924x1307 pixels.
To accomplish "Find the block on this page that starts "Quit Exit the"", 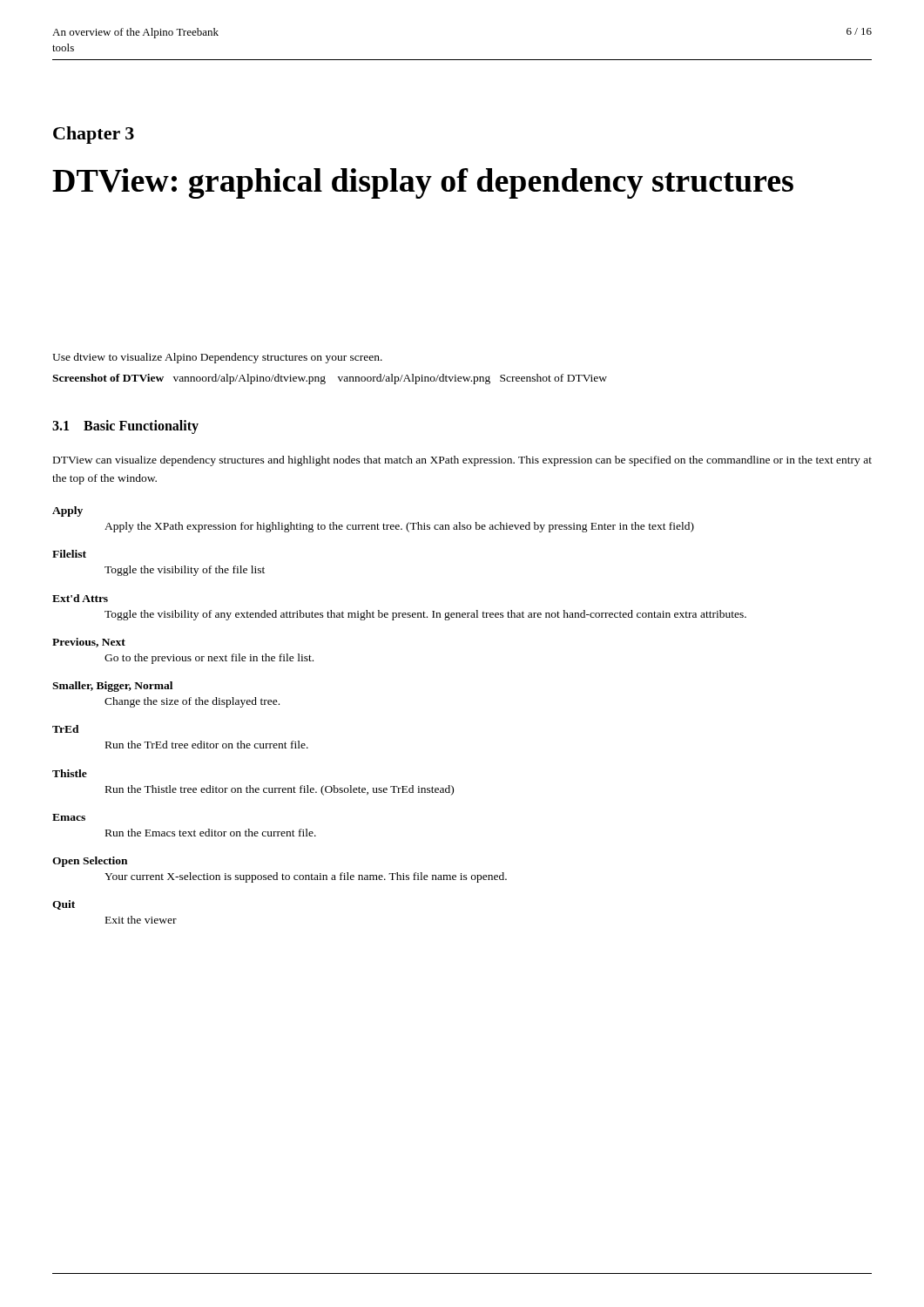I will [64, 905].
